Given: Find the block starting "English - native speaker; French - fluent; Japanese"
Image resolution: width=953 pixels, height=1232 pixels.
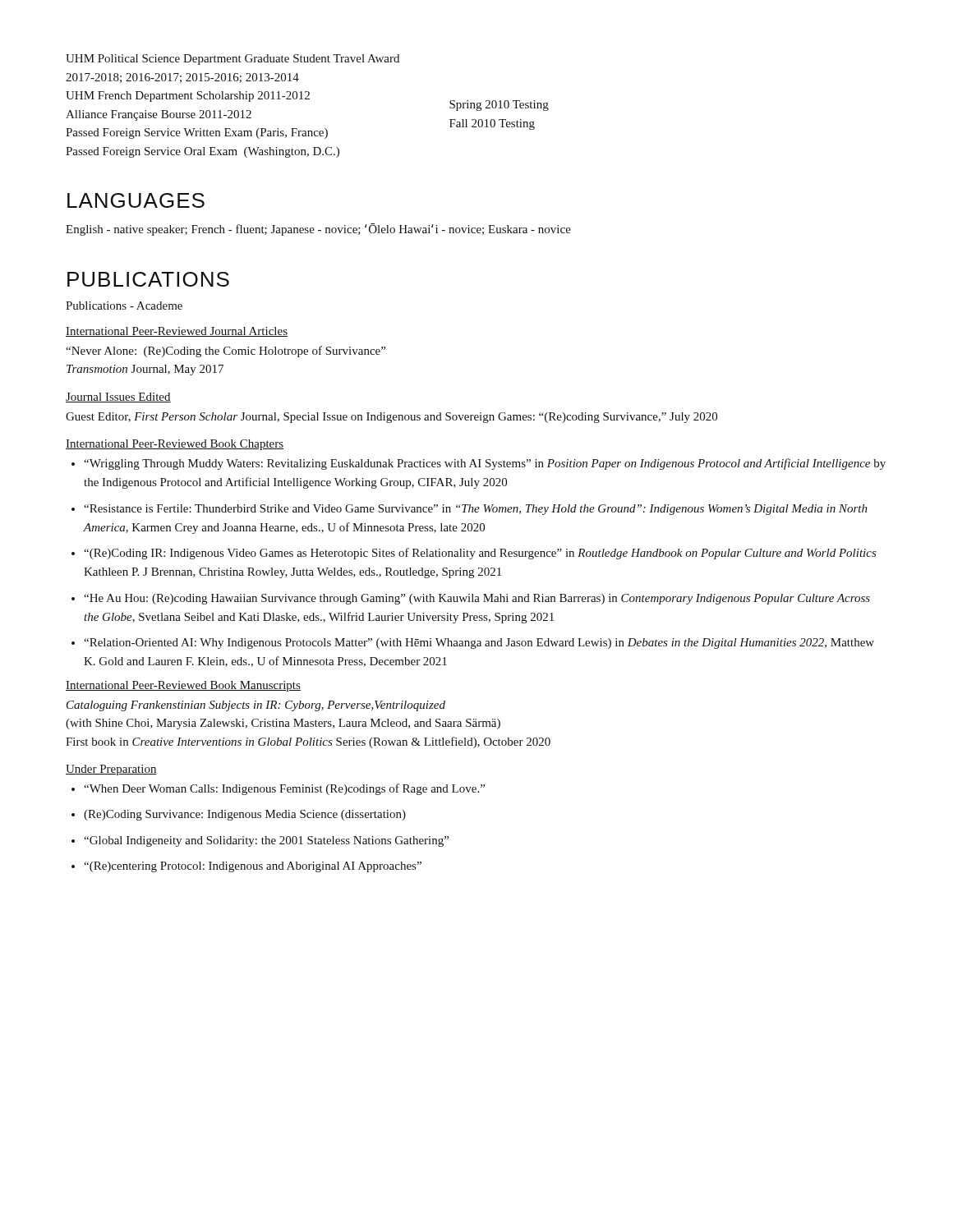Looking at the screenshot, I should [x=318, y=229].
